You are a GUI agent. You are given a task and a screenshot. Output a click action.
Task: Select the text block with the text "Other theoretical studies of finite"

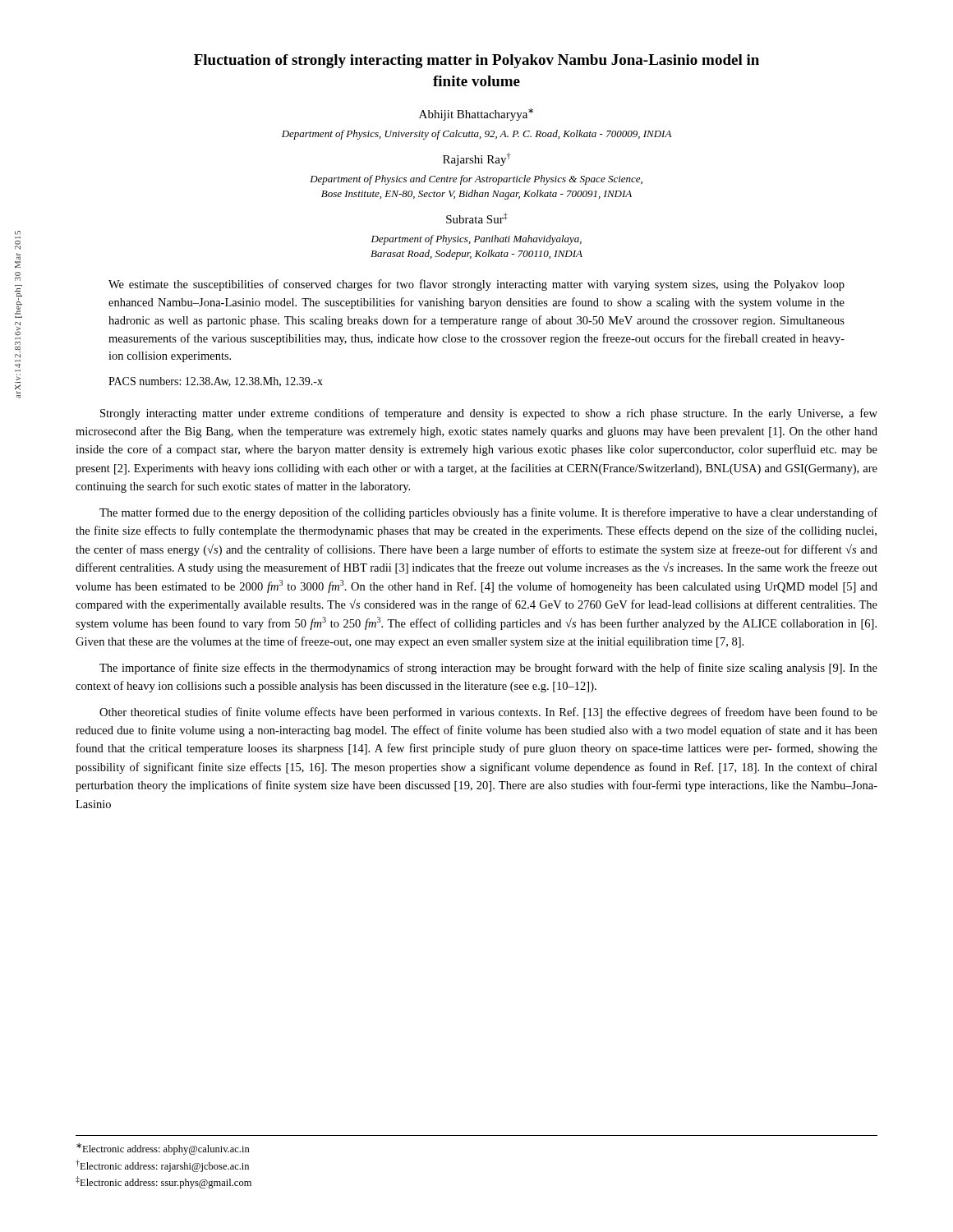(476, 758)
